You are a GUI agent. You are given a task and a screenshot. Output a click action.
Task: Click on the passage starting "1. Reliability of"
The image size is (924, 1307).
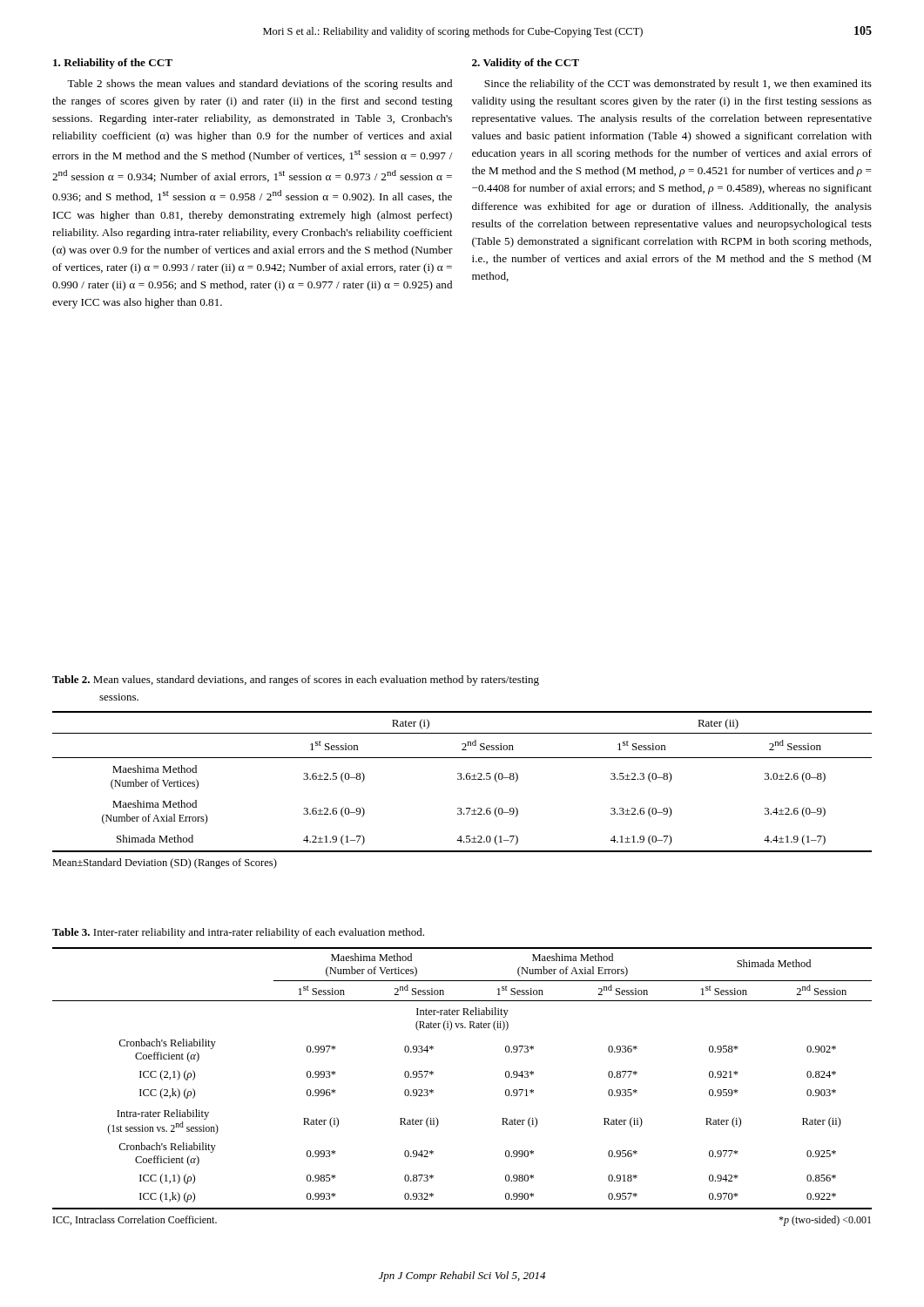click(x=112, y=62)
